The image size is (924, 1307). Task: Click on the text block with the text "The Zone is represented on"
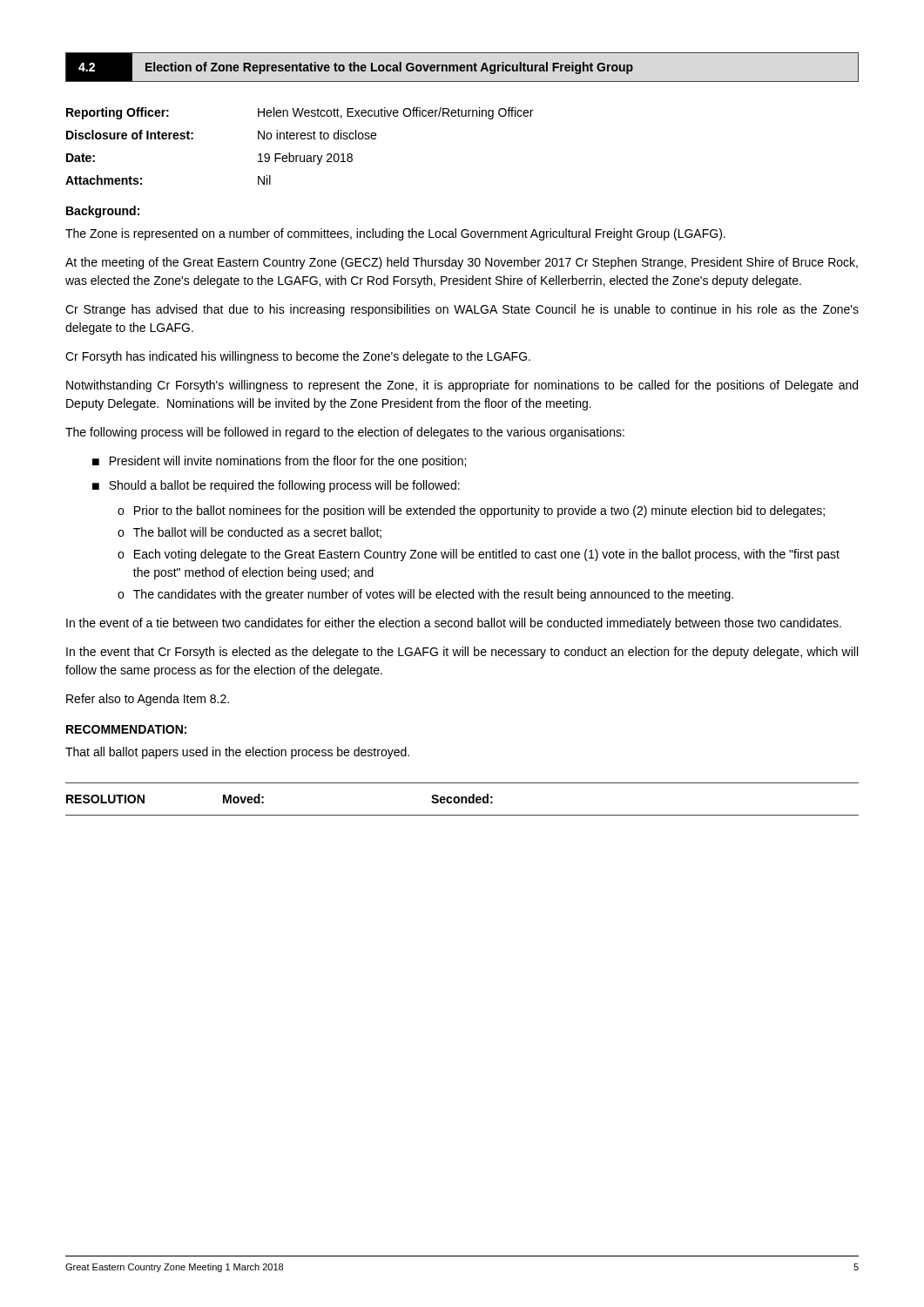click(x=396, y=233)
